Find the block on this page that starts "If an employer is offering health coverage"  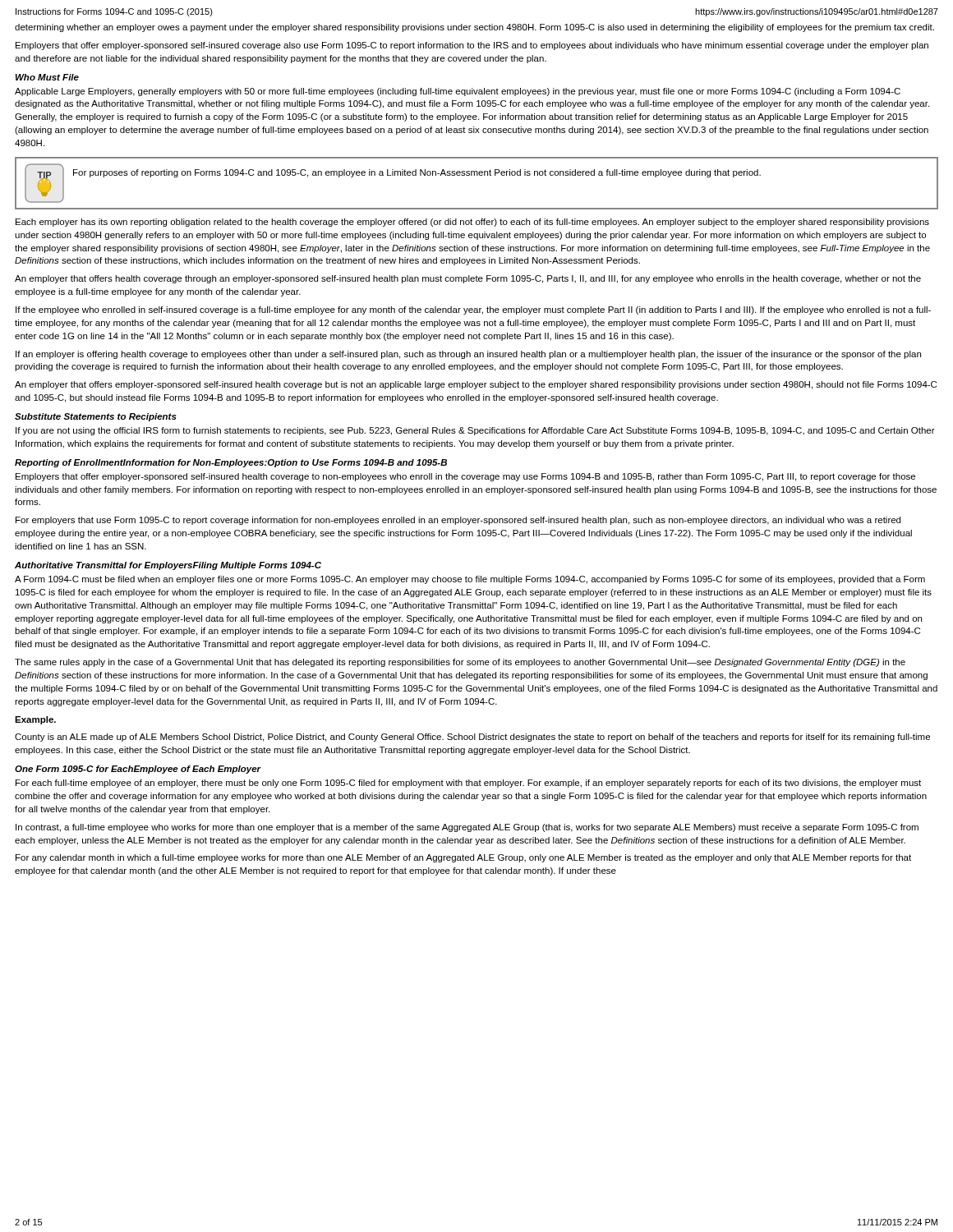(x=476, y=361)
